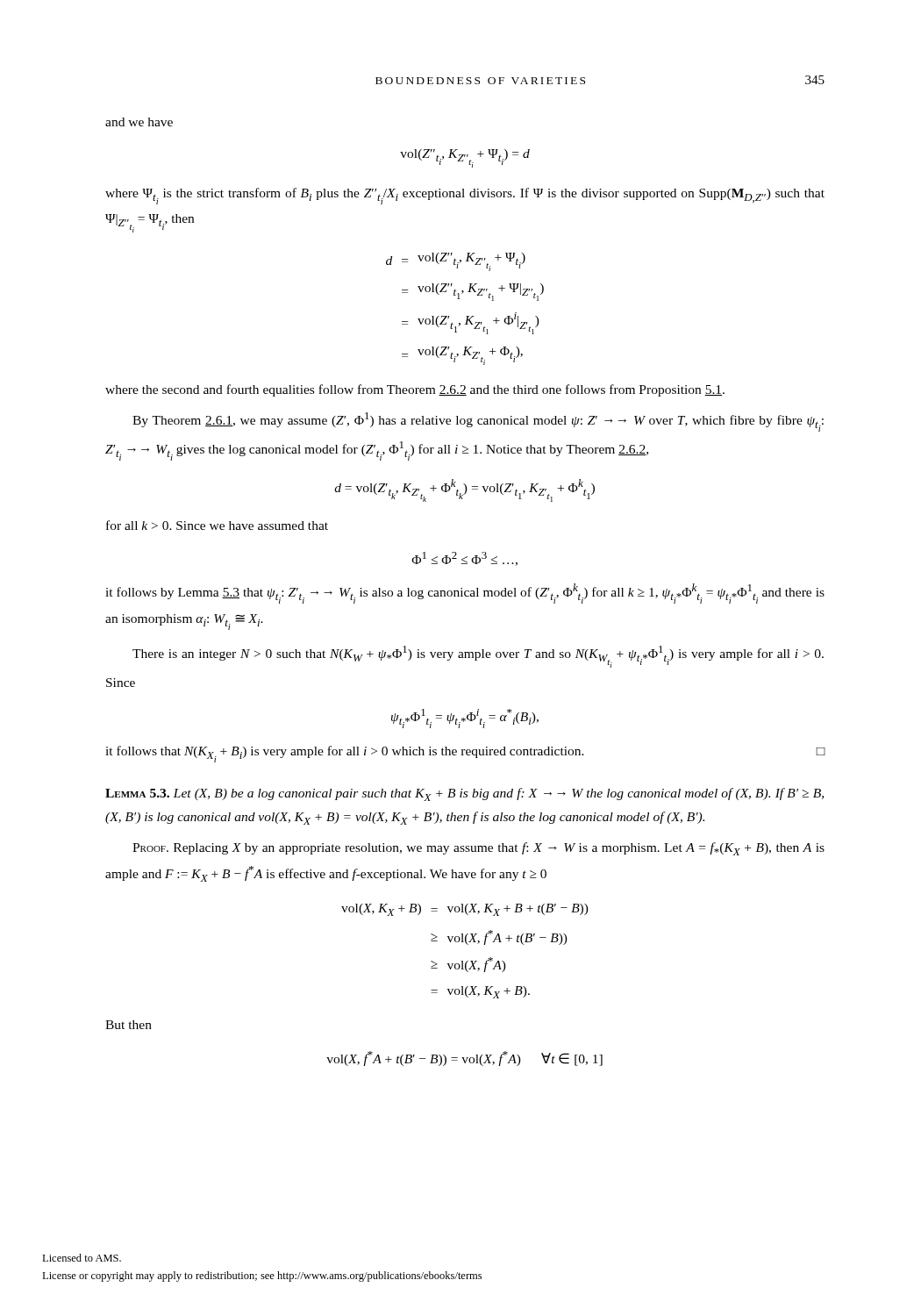Click on the text block that reads "where the second"
Image resolution: width=921 pixels, height=1316 pixels.
415,389
